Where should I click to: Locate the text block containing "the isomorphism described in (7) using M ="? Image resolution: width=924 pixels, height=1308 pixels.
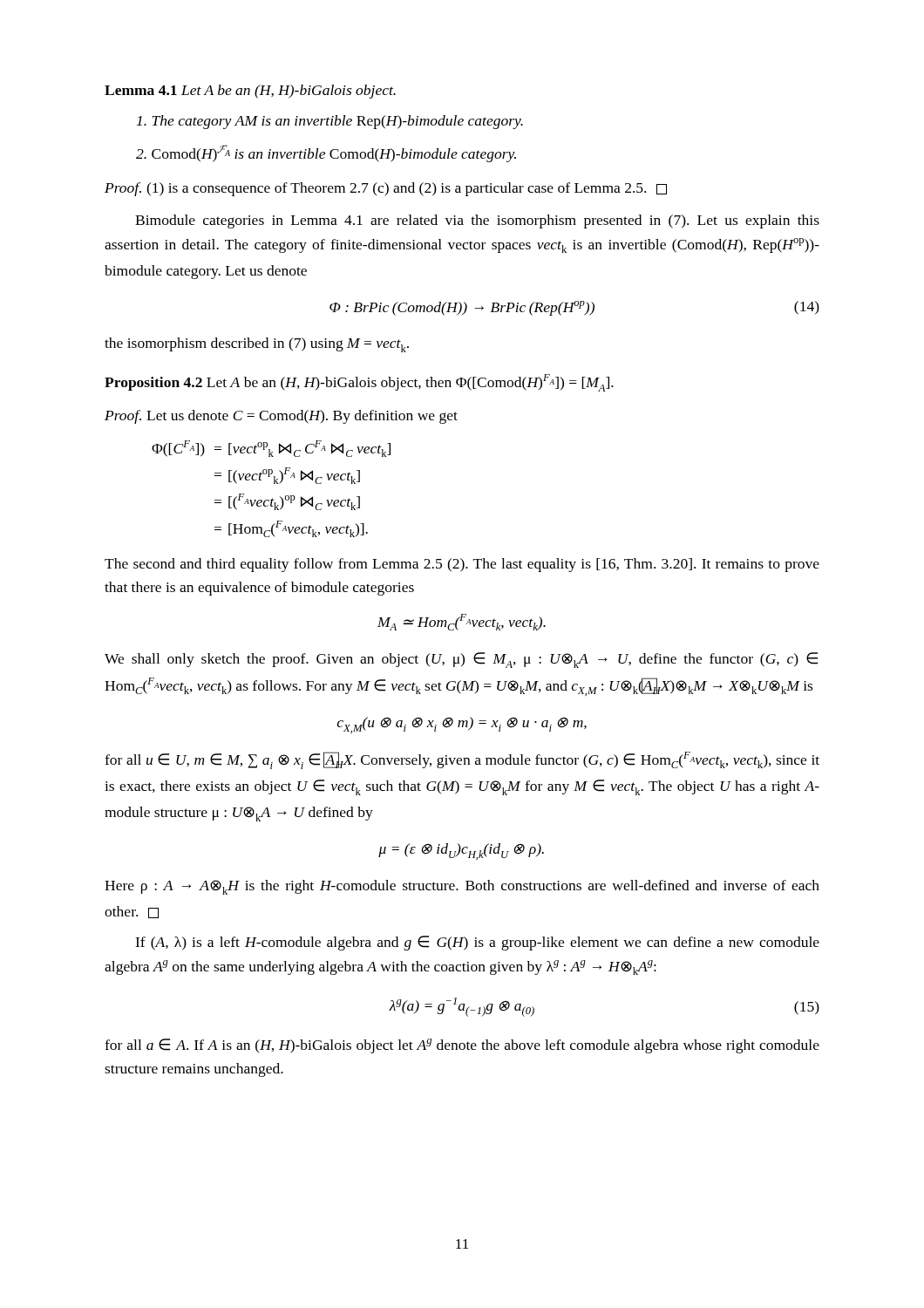coord(257,344)
